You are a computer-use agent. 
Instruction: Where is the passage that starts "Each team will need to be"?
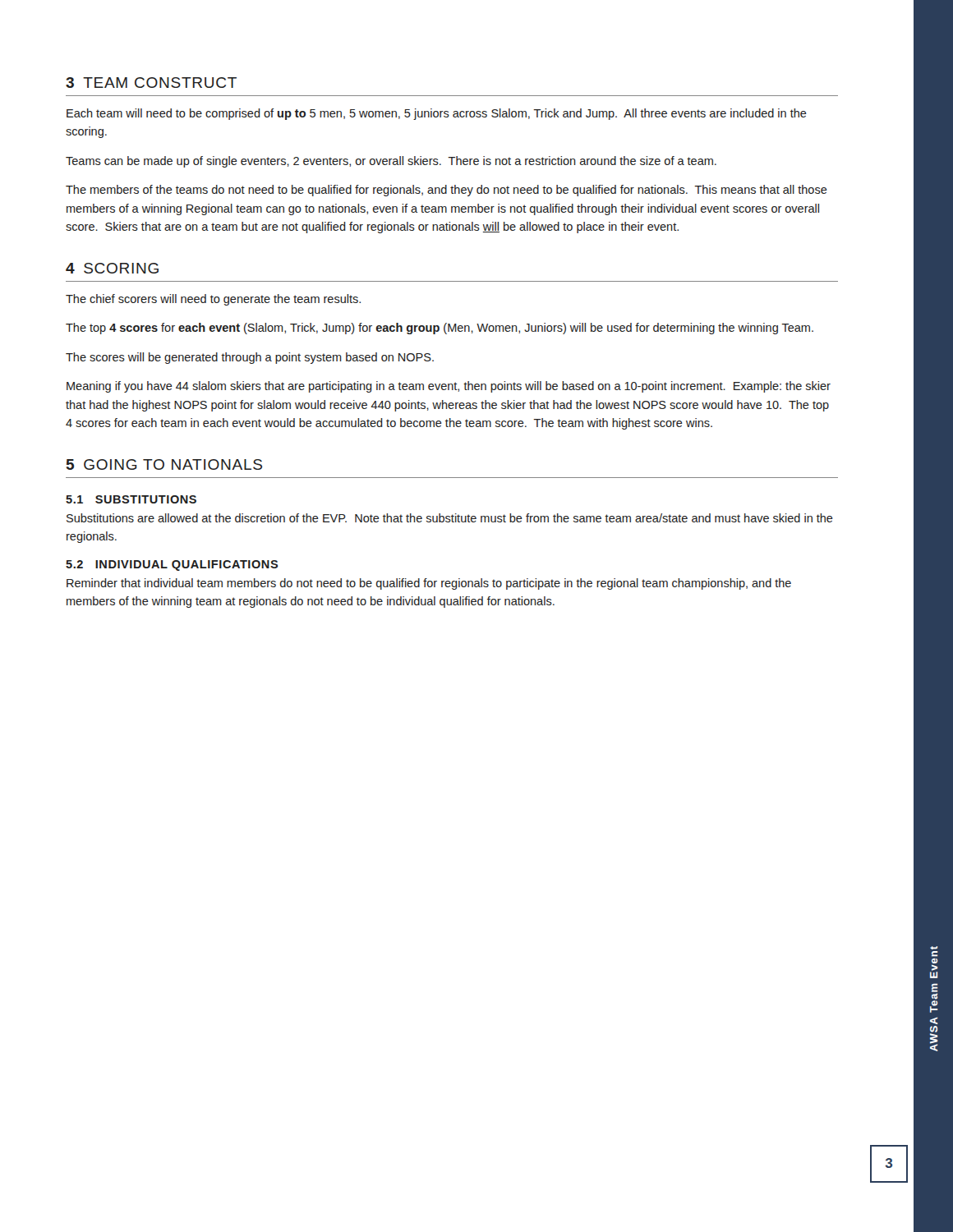point(436,123)
